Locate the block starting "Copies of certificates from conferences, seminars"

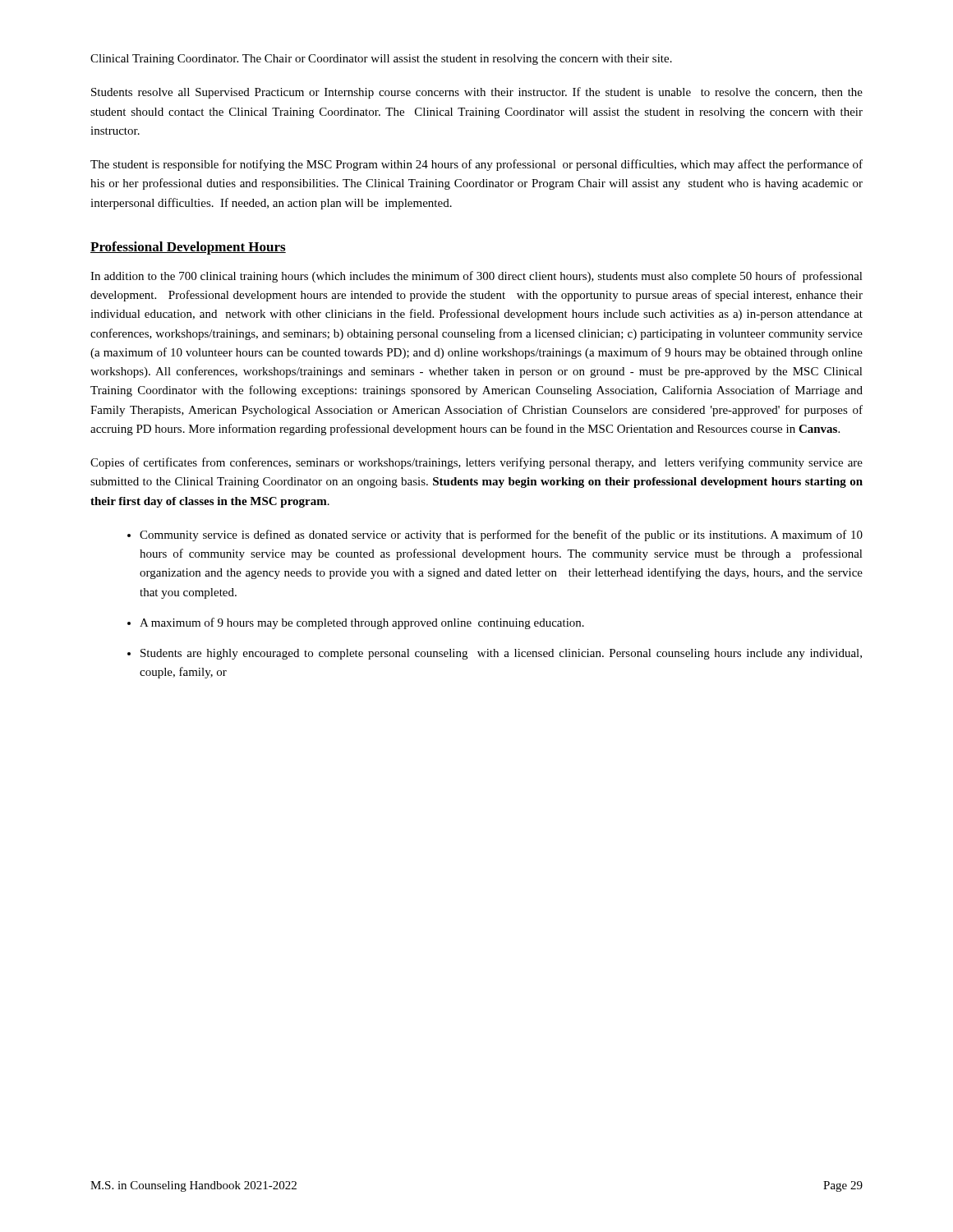tap(476, 482)
